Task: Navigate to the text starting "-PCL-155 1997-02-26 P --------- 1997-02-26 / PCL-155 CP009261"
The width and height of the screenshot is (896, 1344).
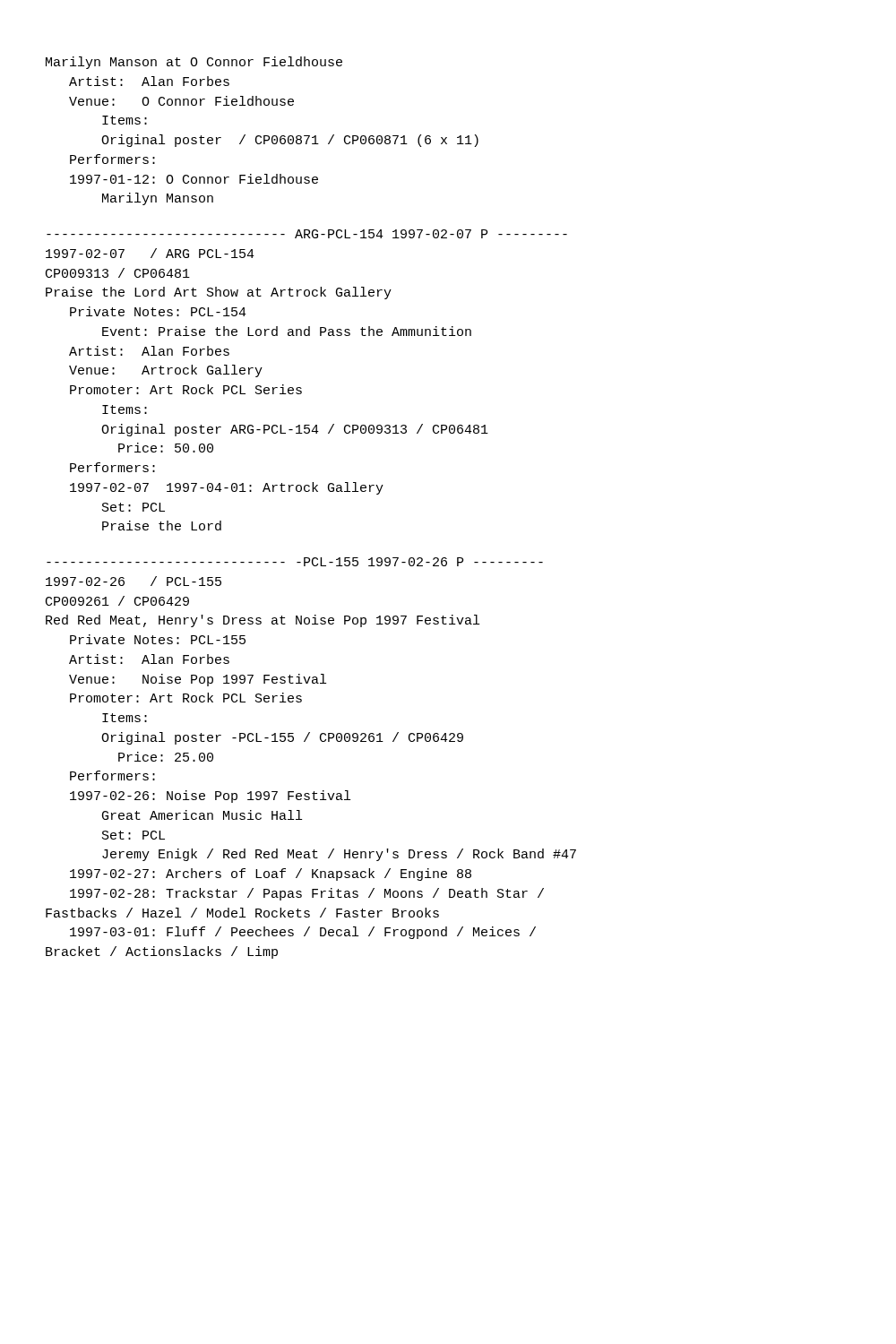Action: click(x=295, y=562)
